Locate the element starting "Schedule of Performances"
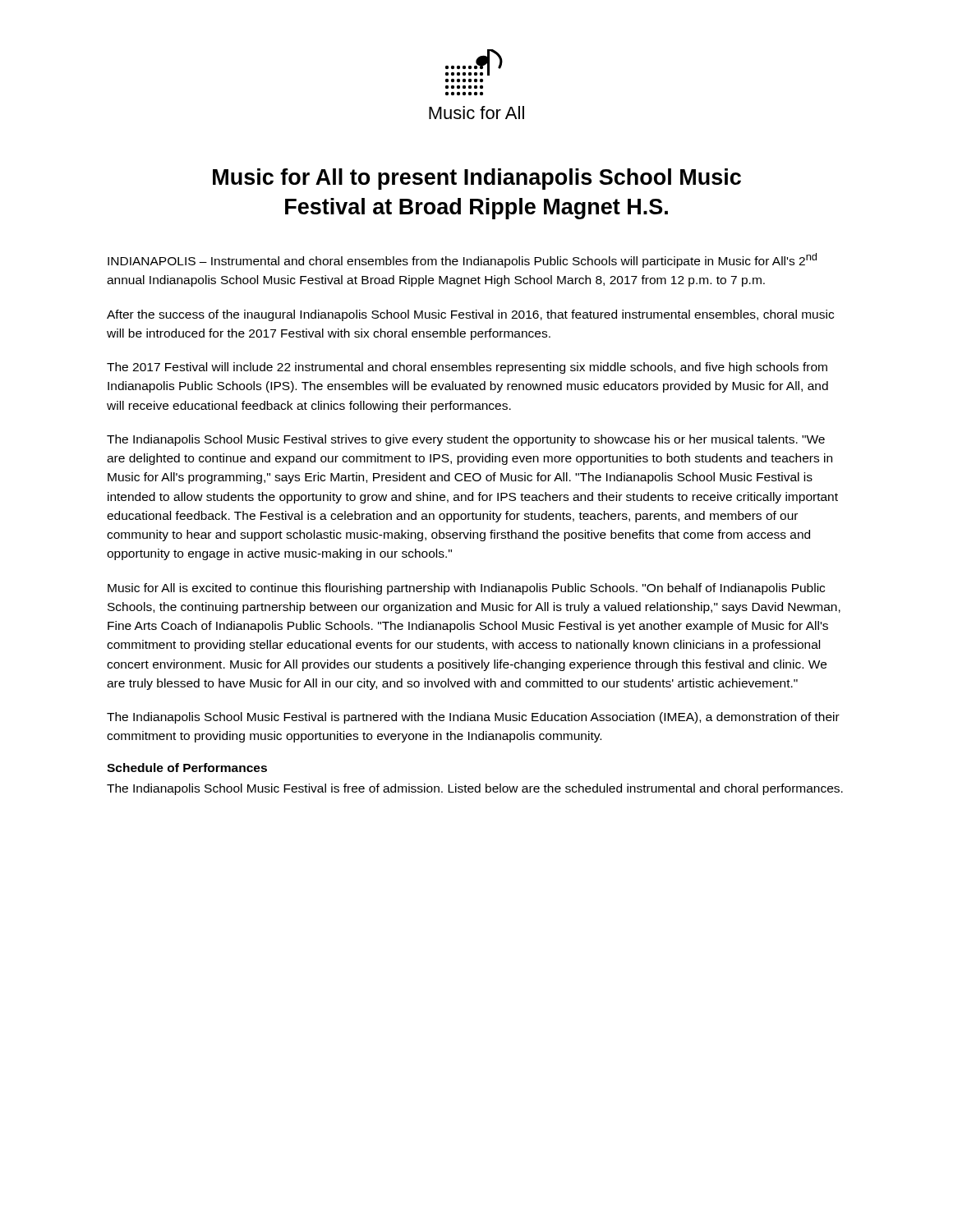 click(187, 767)
